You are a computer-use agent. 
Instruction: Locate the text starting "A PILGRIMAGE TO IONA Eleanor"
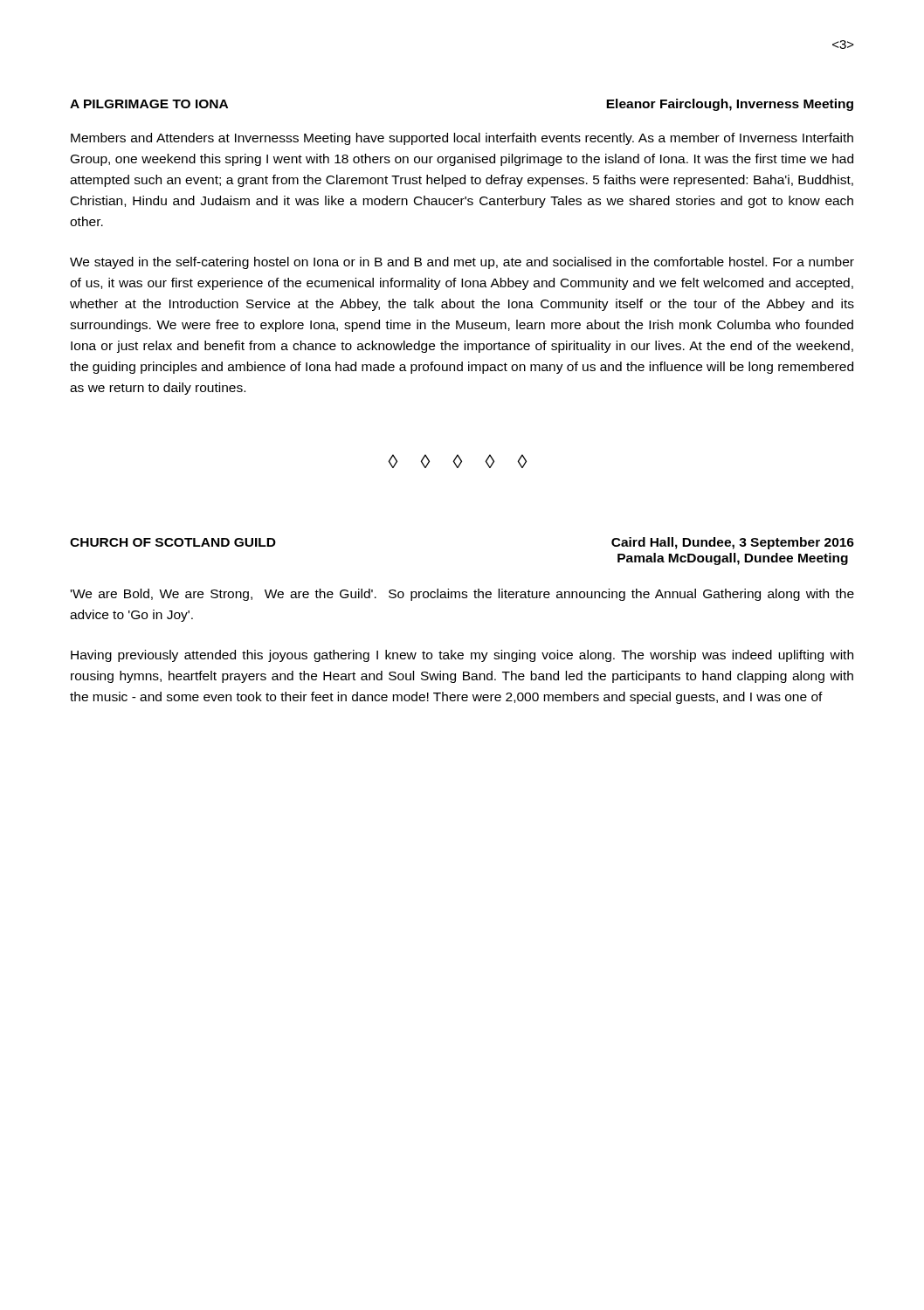click(x=144, y=105)
